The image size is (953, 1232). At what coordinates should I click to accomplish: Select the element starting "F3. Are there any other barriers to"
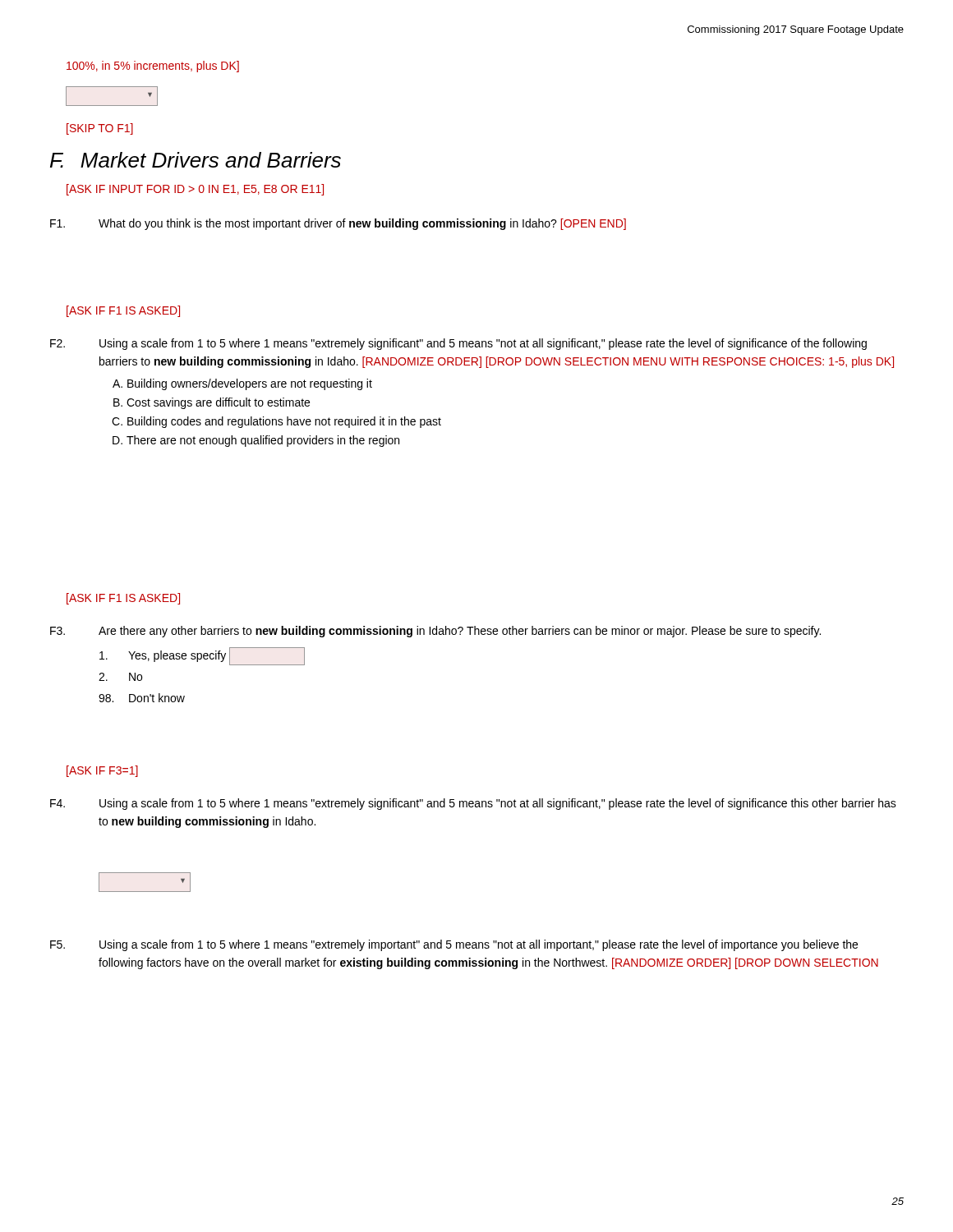click(435, 632)
